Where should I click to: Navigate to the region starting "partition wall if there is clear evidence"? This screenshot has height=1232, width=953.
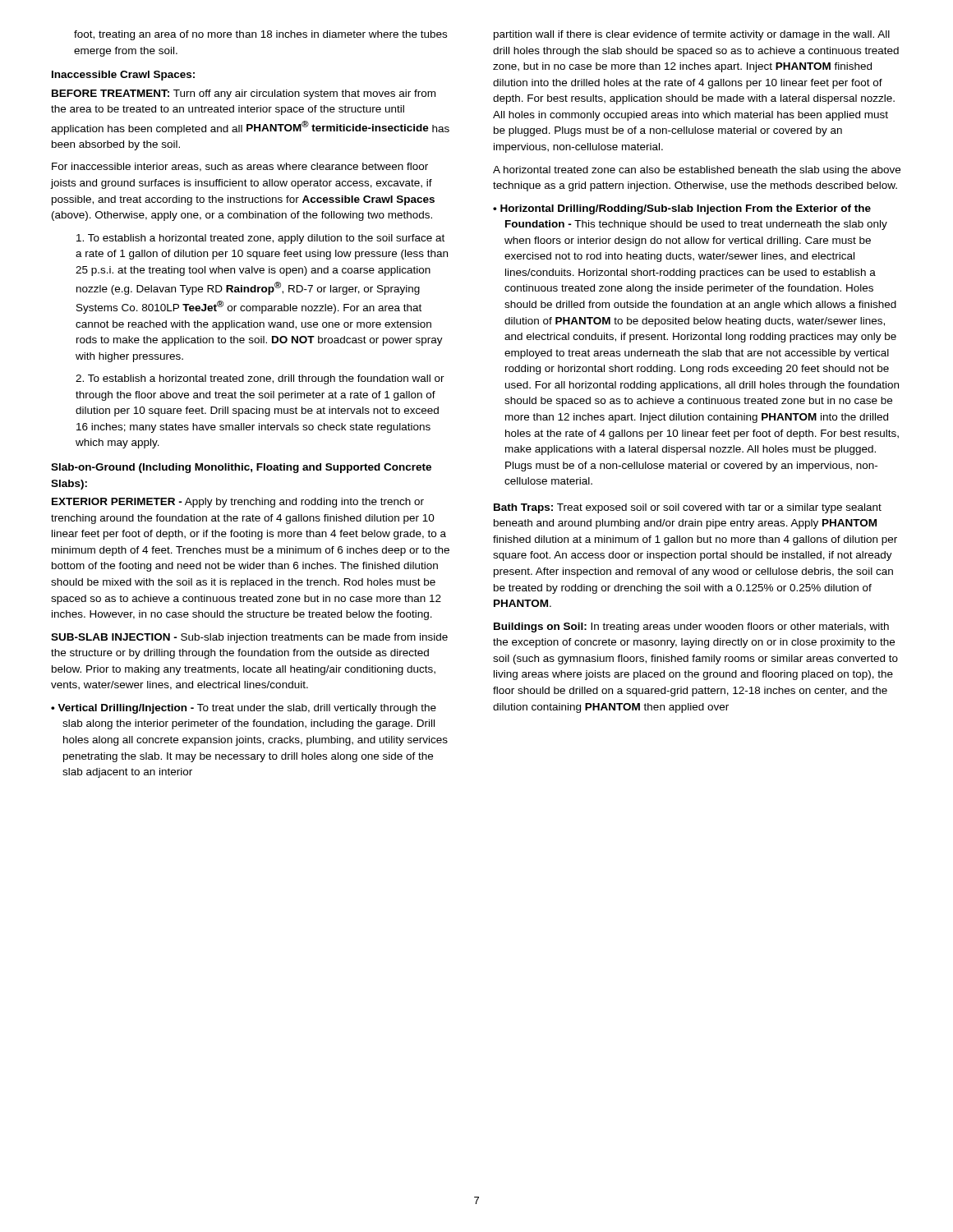pos(696,90)
